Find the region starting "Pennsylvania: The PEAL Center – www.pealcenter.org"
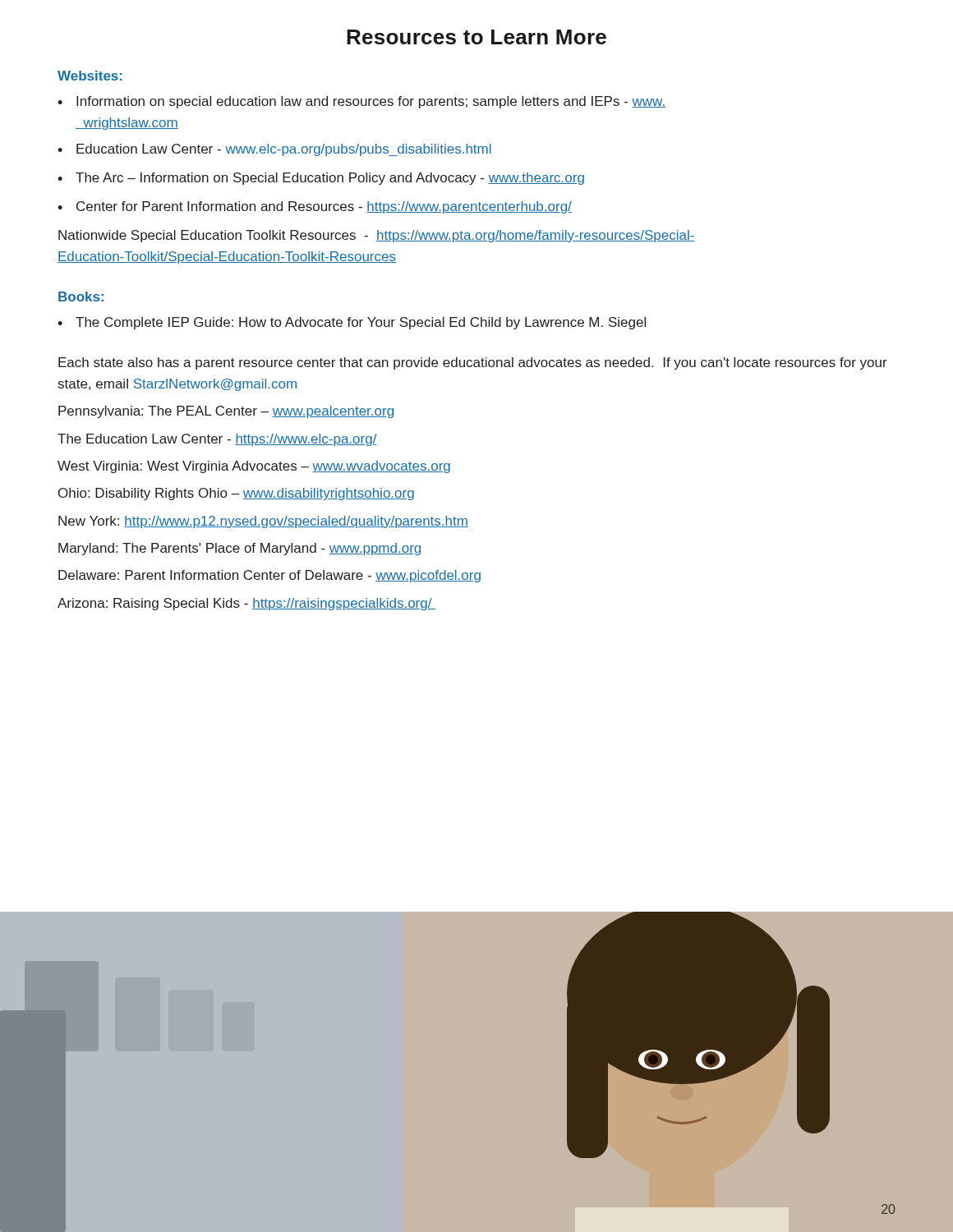This screenshot has height=1232, width=953. pos(226,411)
